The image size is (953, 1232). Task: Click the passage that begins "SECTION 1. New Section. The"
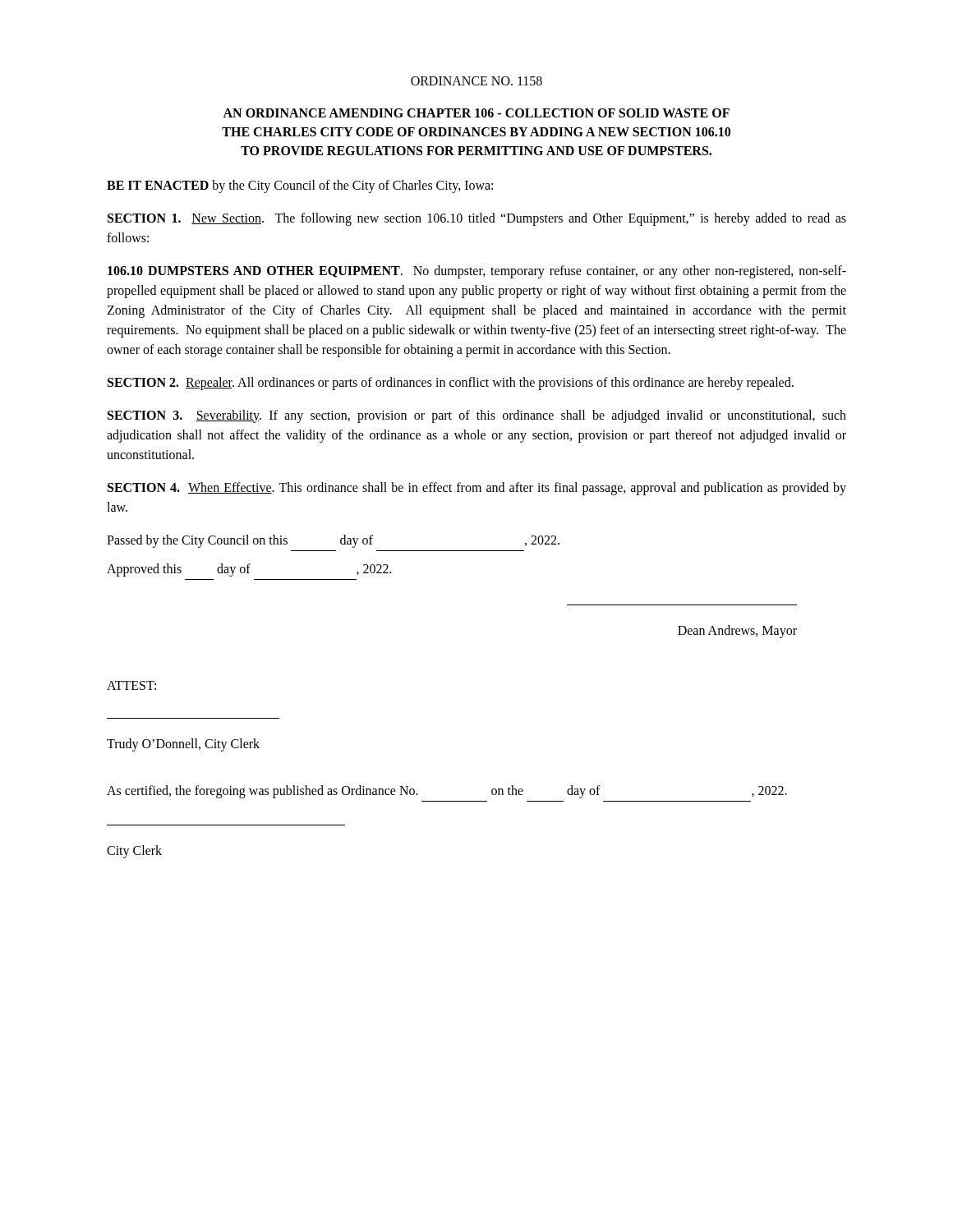[x=476, y=228]
